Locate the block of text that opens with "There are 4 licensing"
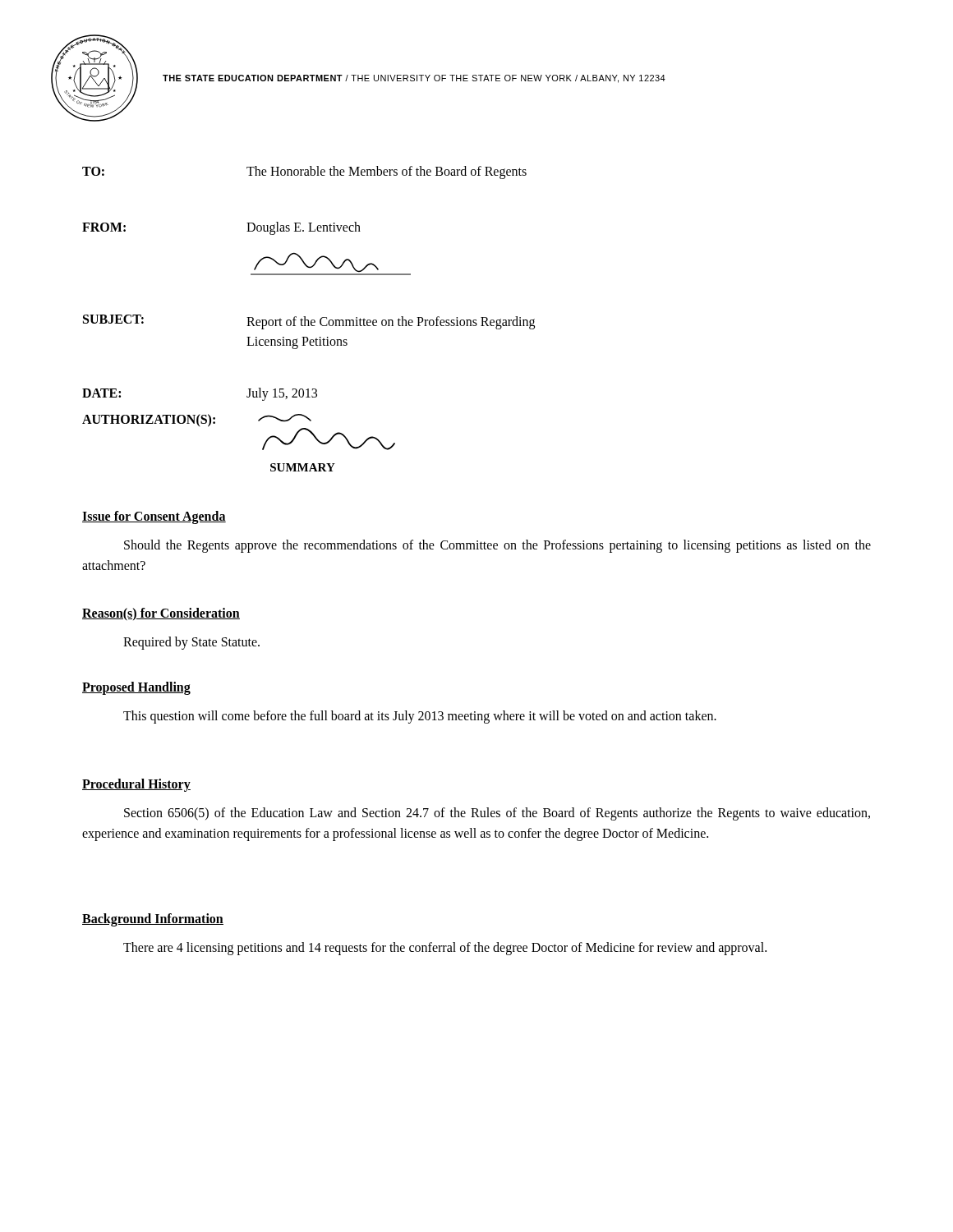 476,948
